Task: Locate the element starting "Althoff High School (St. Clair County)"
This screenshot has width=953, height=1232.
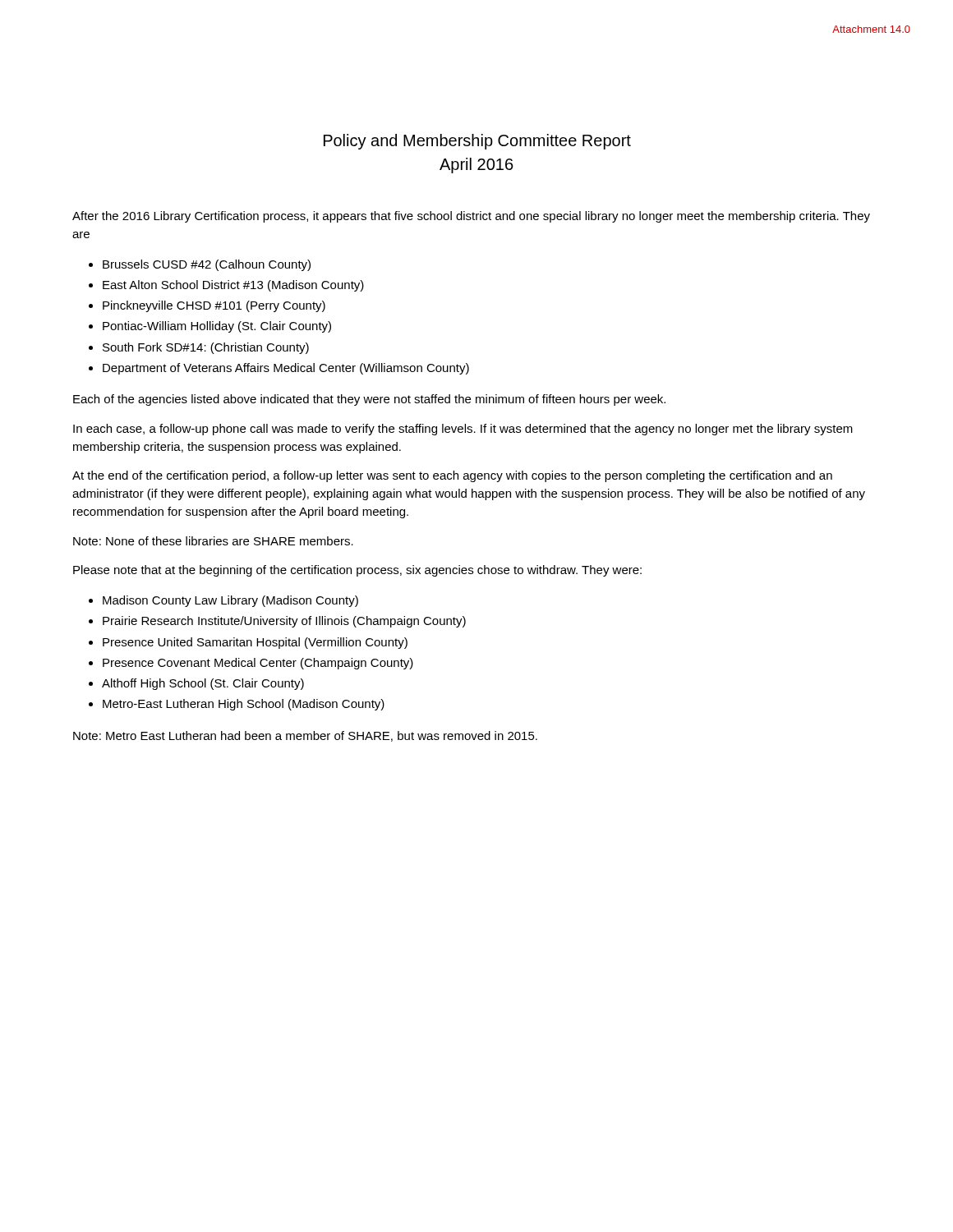Action: click(203, 683)
